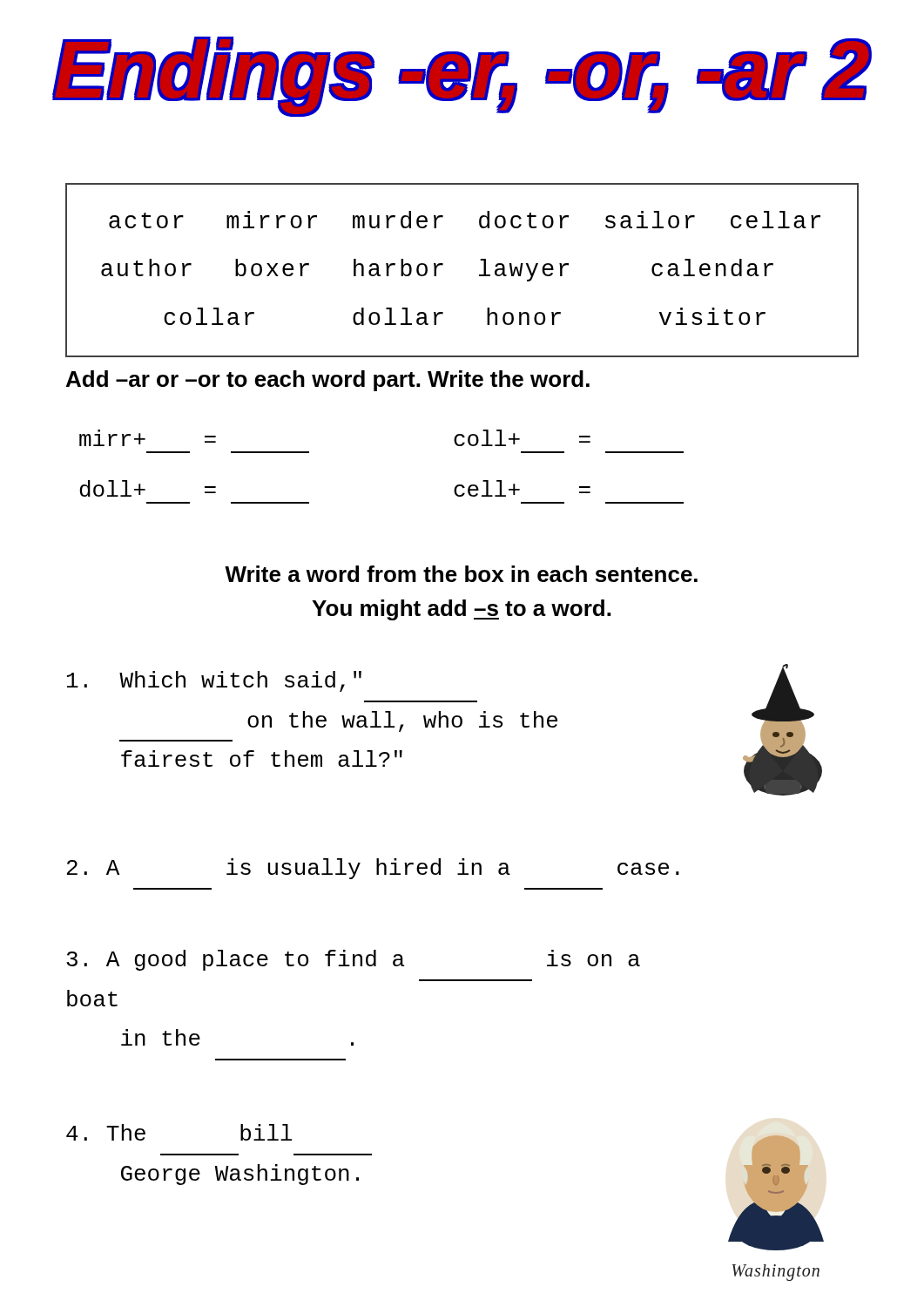Find a table

point(462,270)
